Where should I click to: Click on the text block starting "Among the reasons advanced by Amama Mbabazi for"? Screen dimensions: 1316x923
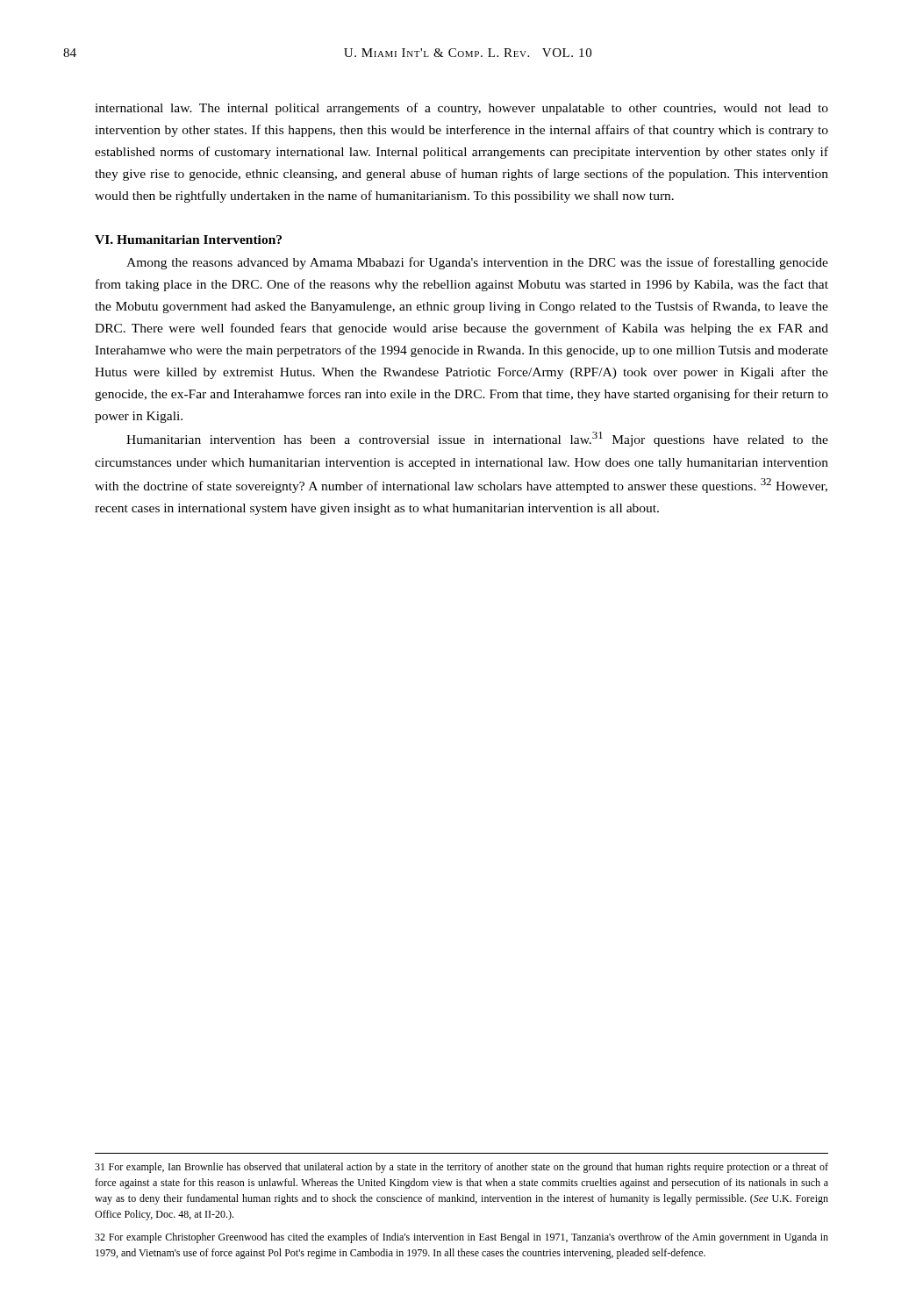[x=462, y=339]
